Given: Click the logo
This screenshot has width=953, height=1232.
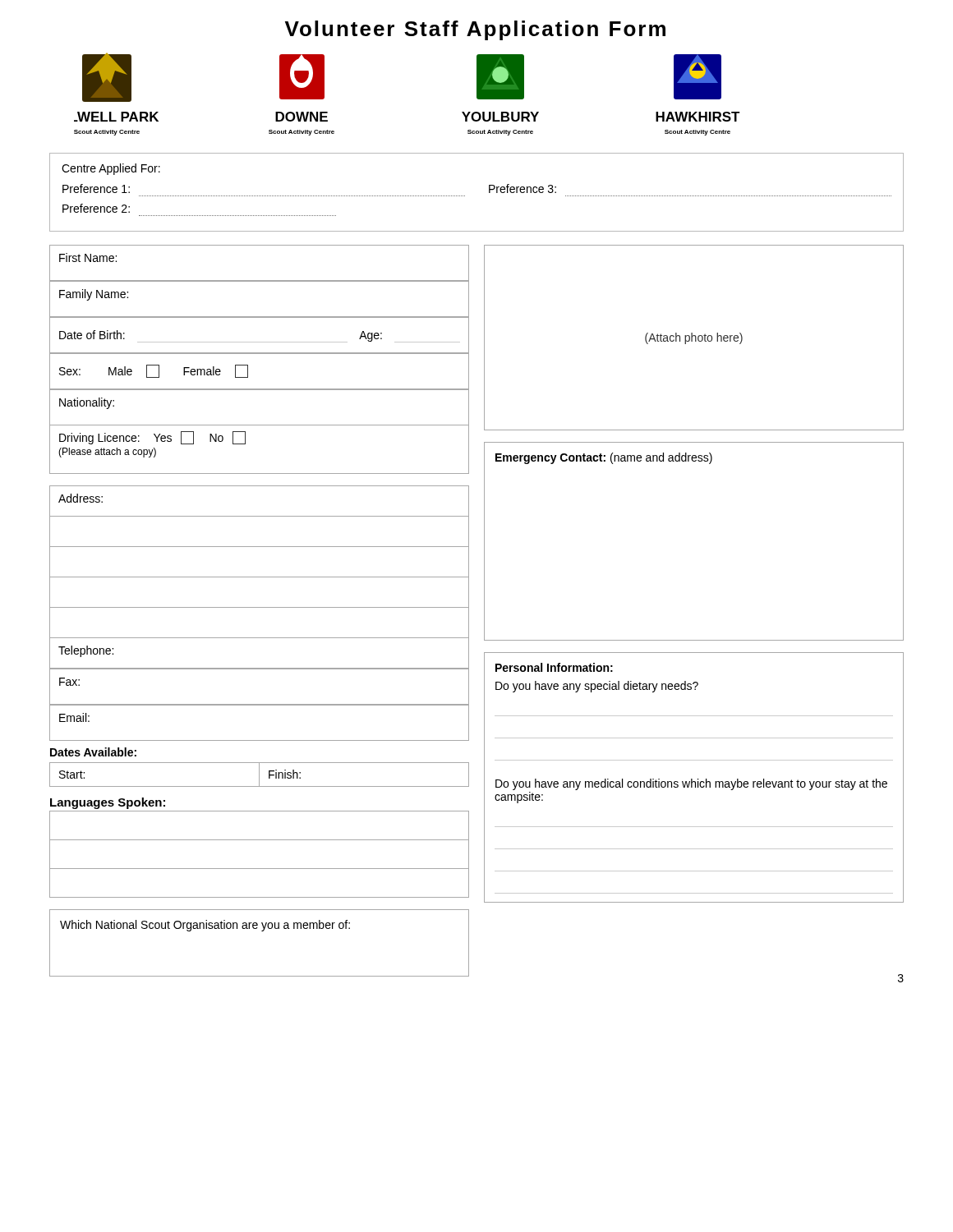Looking at the screenshot, I should click(476, 97).
